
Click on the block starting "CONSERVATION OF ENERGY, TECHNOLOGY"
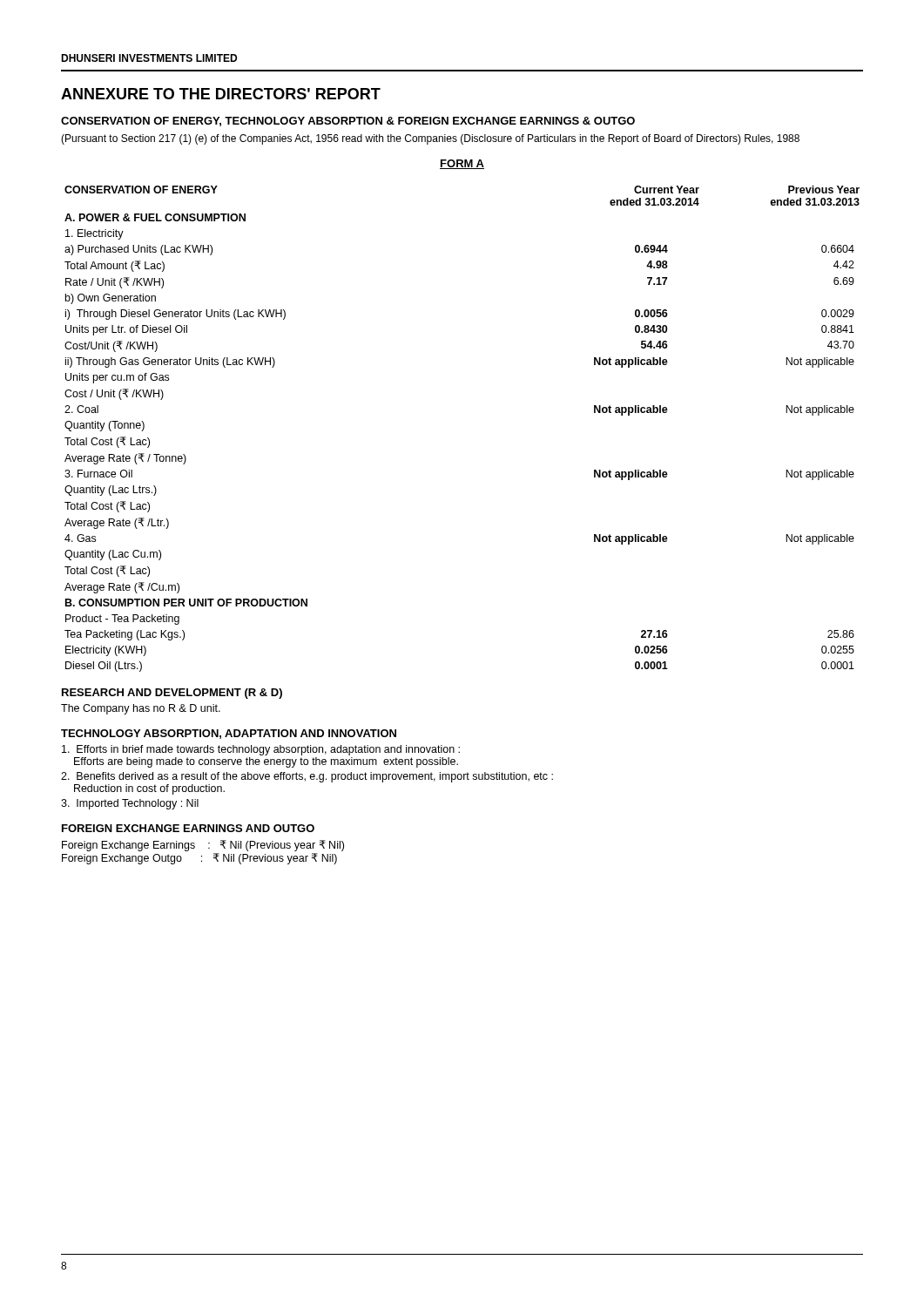[348, 121]
